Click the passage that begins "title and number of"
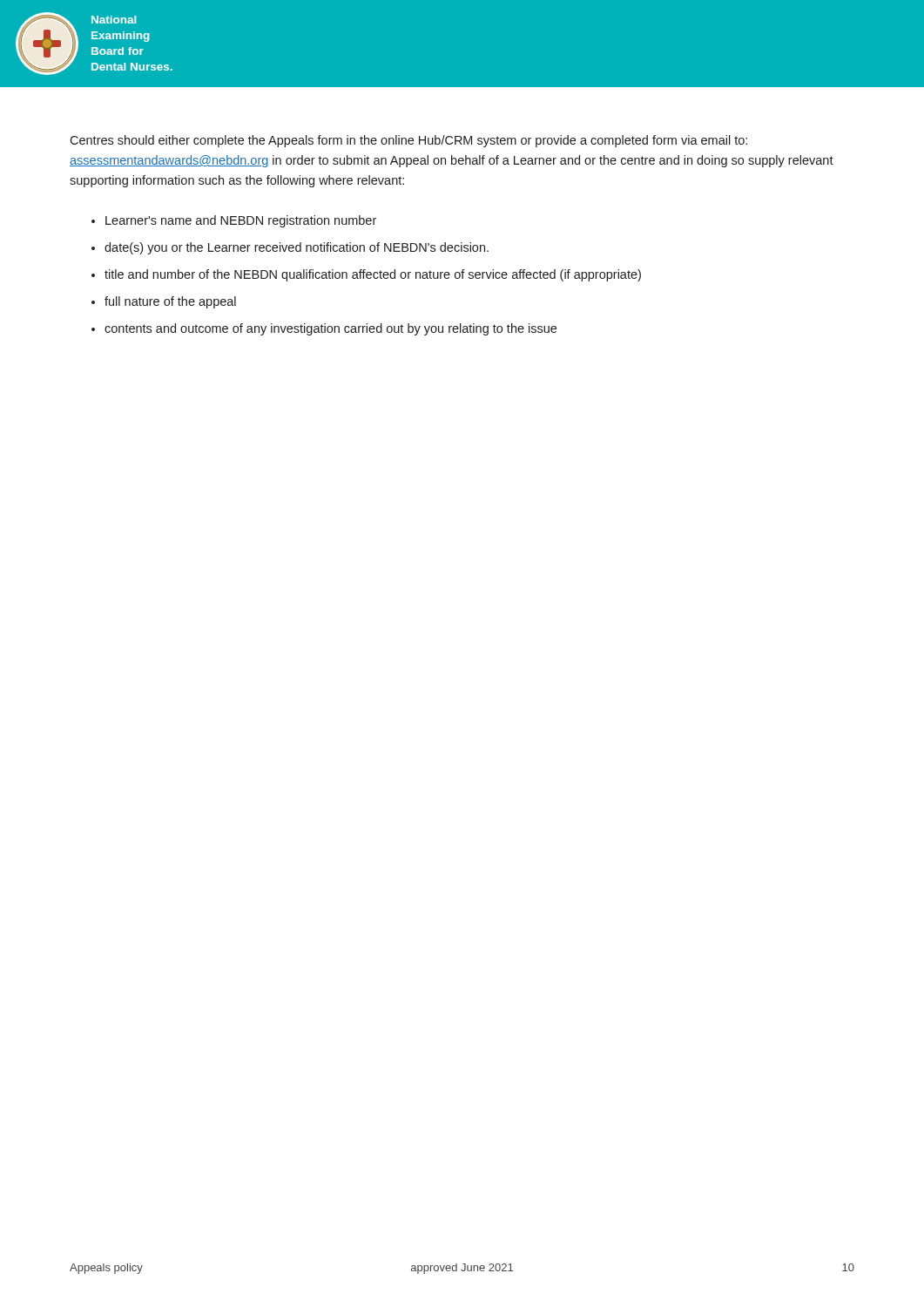The image size is (924, 1307). [x=373, y=274]
